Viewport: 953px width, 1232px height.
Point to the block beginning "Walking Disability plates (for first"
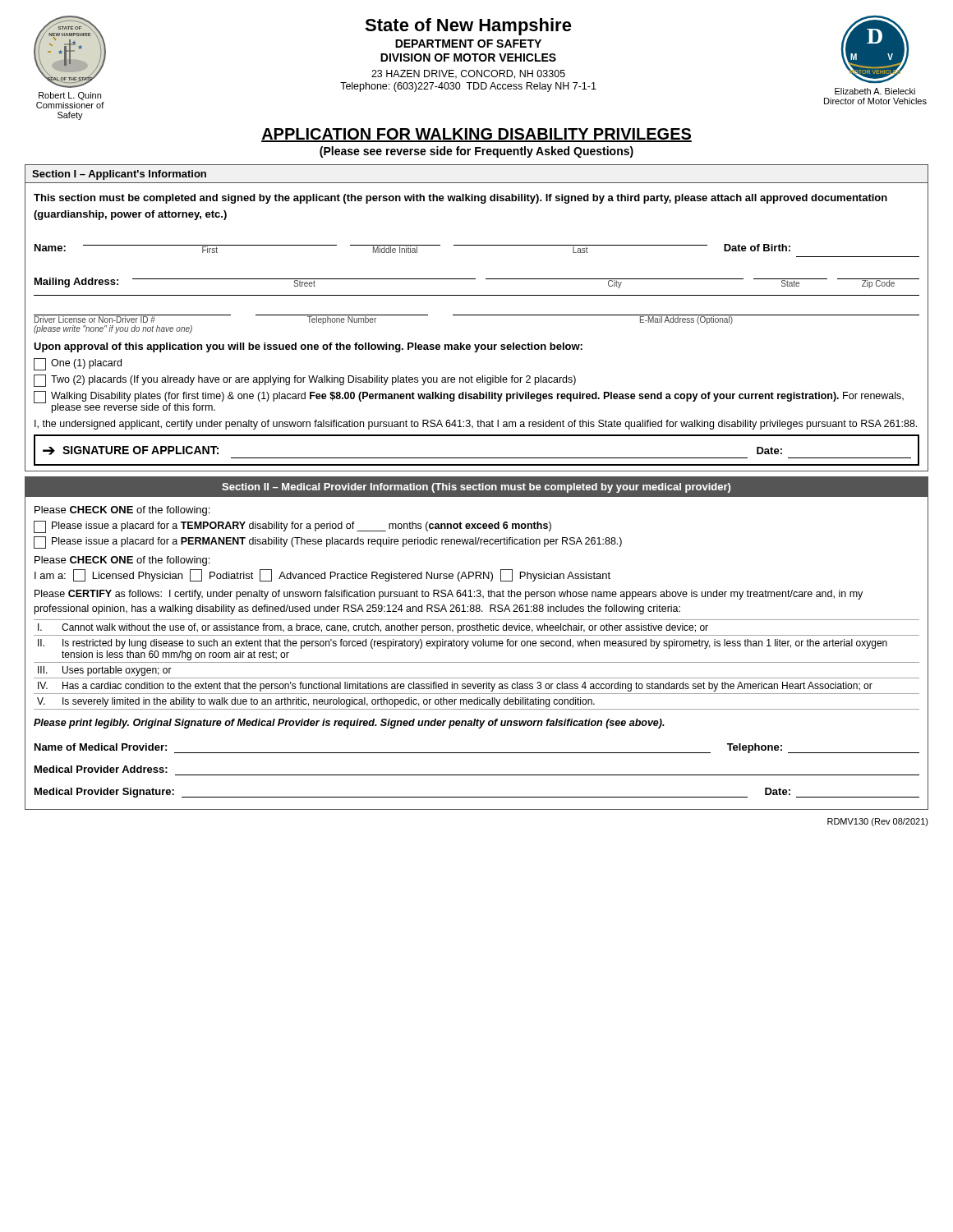point(476,402)
